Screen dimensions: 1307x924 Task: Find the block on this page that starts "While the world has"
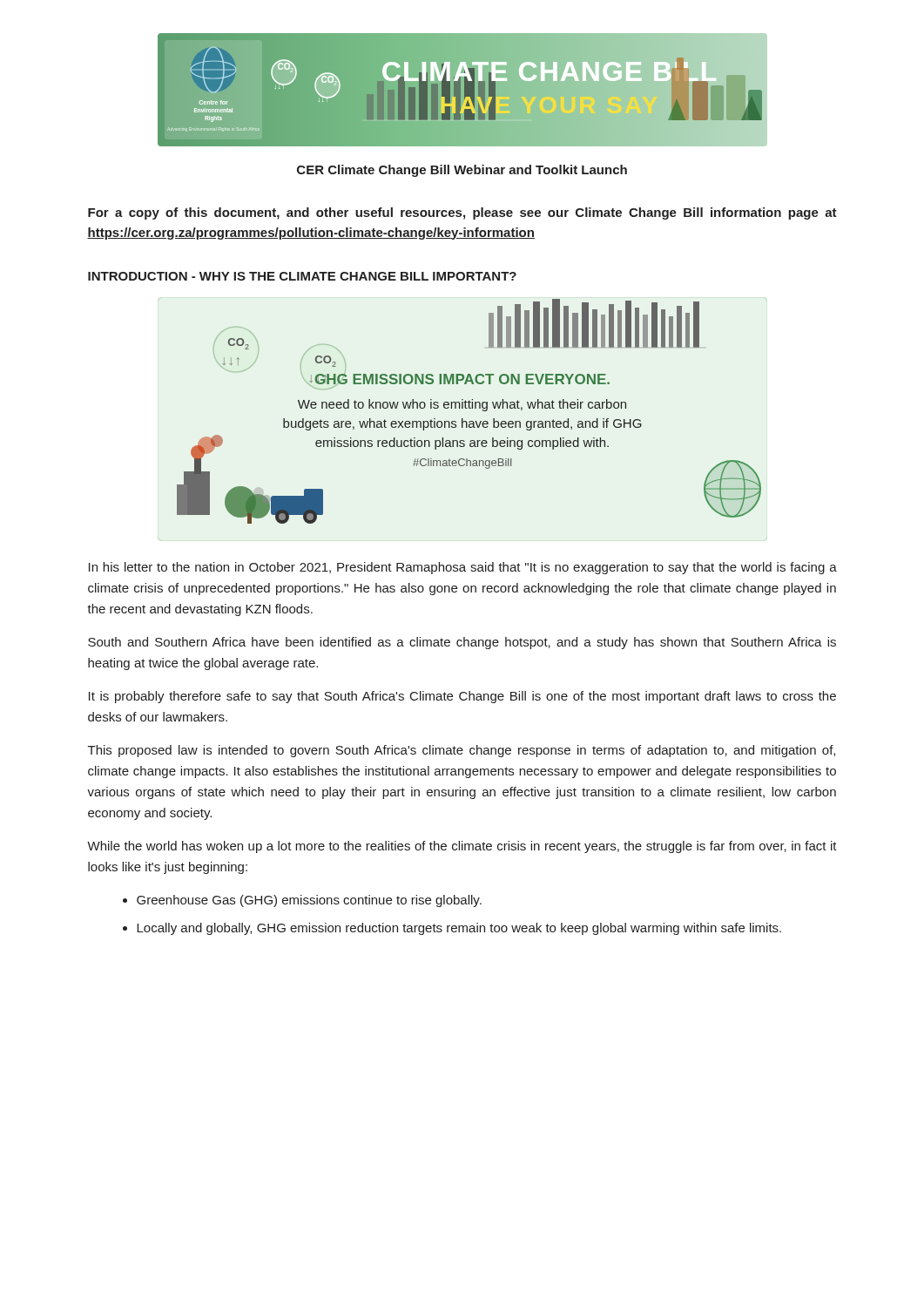tap(462, 856)
